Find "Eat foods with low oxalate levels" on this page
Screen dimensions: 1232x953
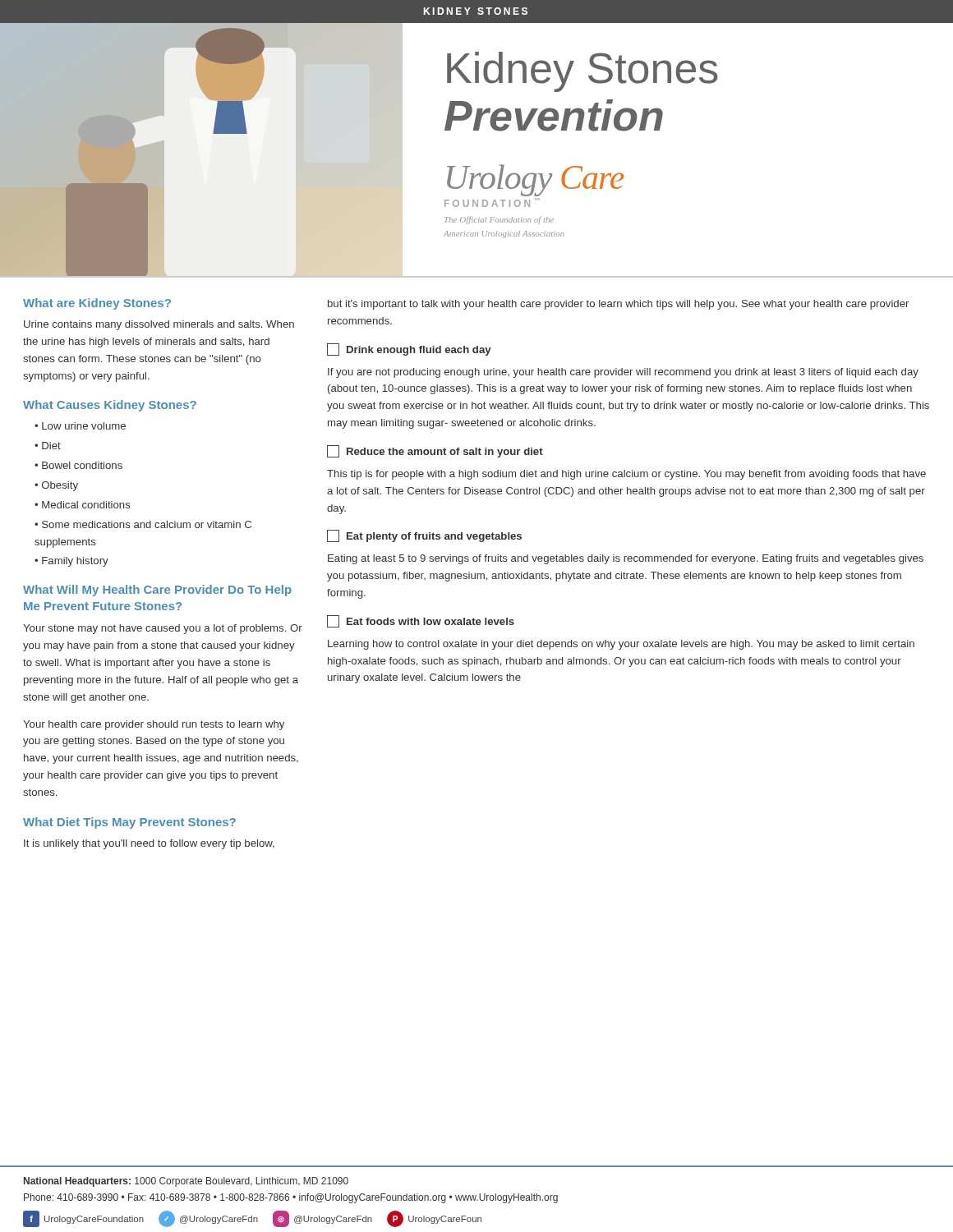pos(430,621)
